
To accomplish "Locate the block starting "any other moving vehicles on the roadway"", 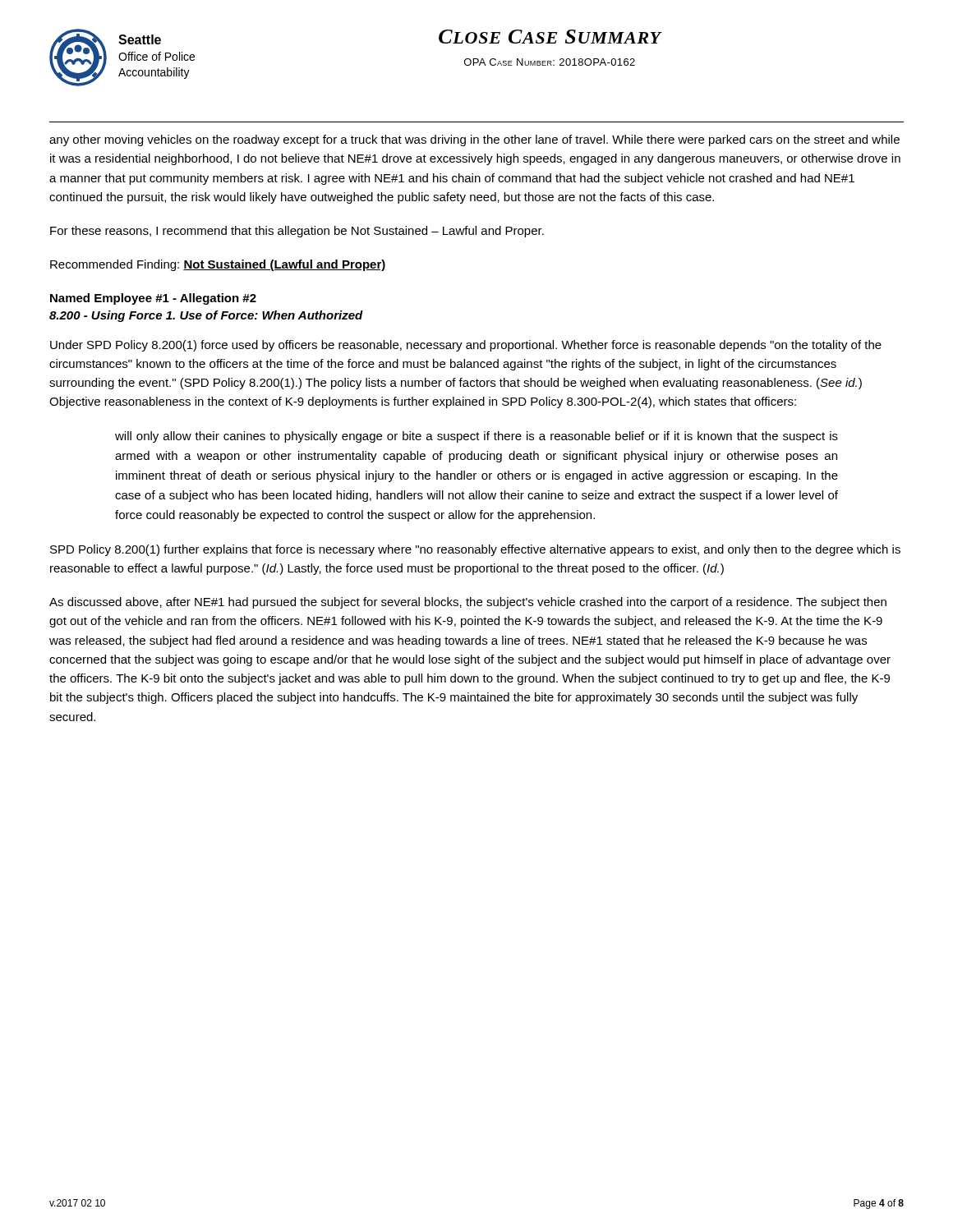I will pyautogui.click(x=475, y=168).
